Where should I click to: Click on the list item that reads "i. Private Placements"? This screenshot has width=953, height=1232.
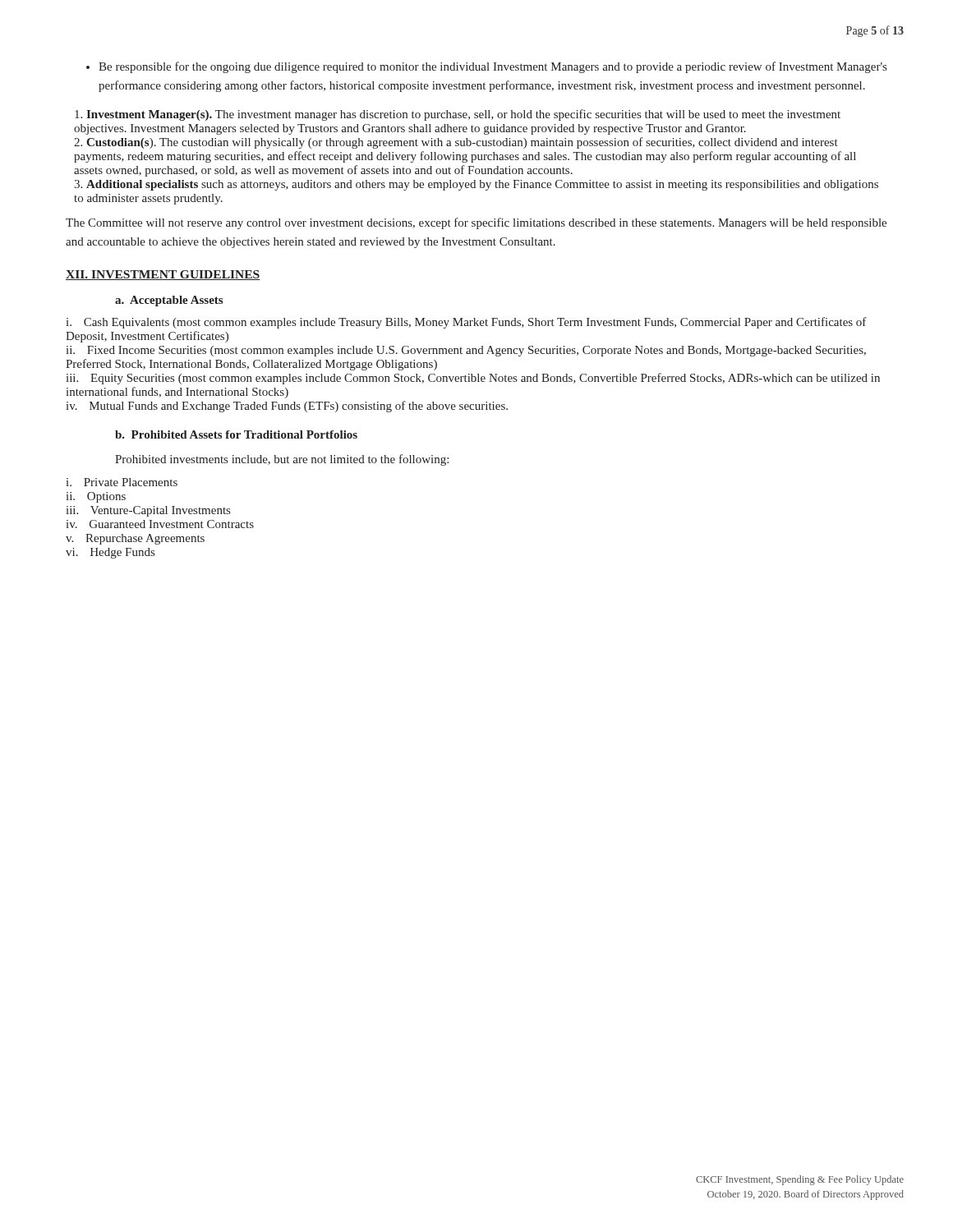(x=122, y=482)
